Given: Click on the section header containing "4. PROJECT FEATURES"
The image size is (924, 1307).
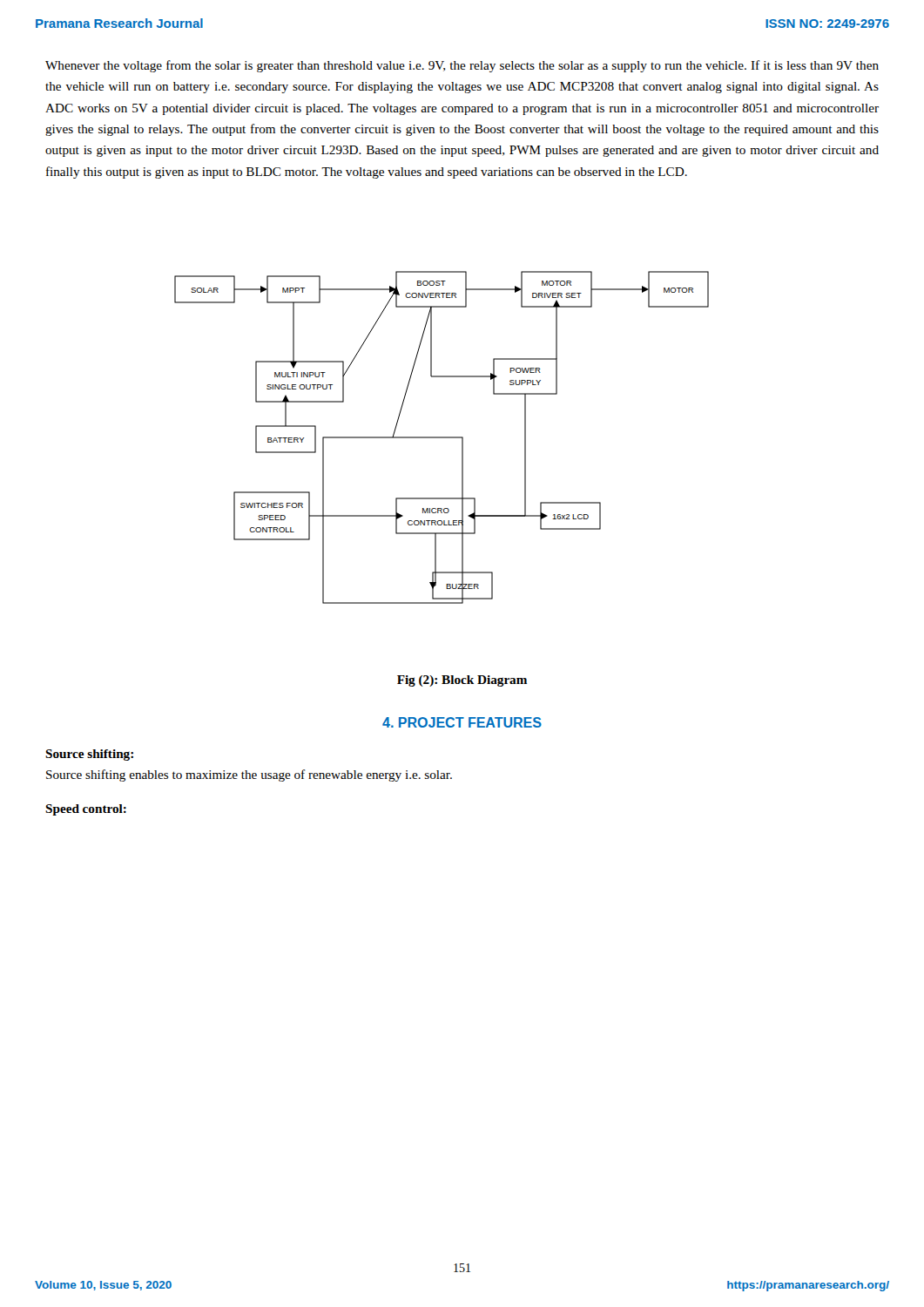Looking at the screenshot, I should (x=462, y=723).
